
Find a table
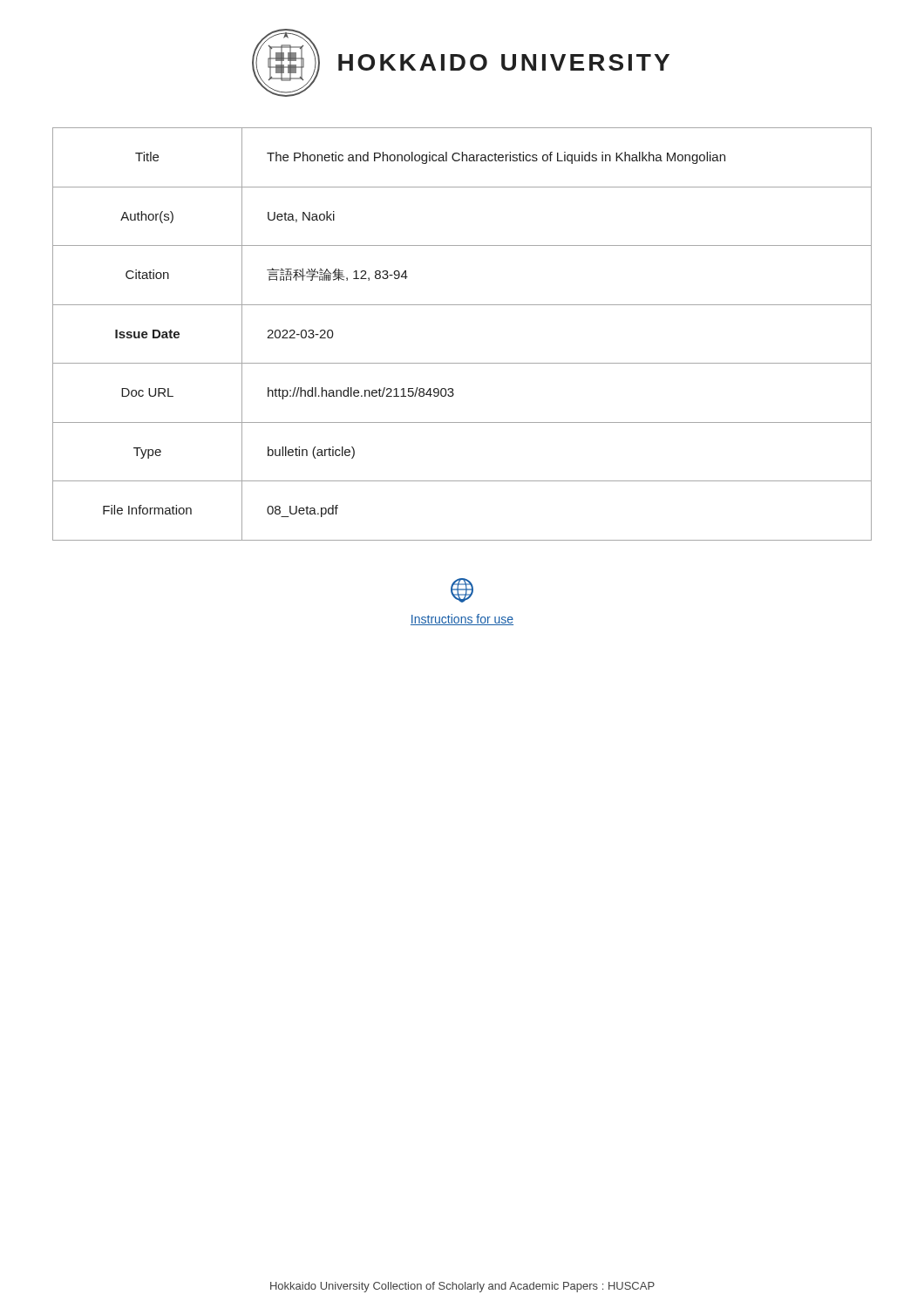pyautogui.click(x=462, y=334)
